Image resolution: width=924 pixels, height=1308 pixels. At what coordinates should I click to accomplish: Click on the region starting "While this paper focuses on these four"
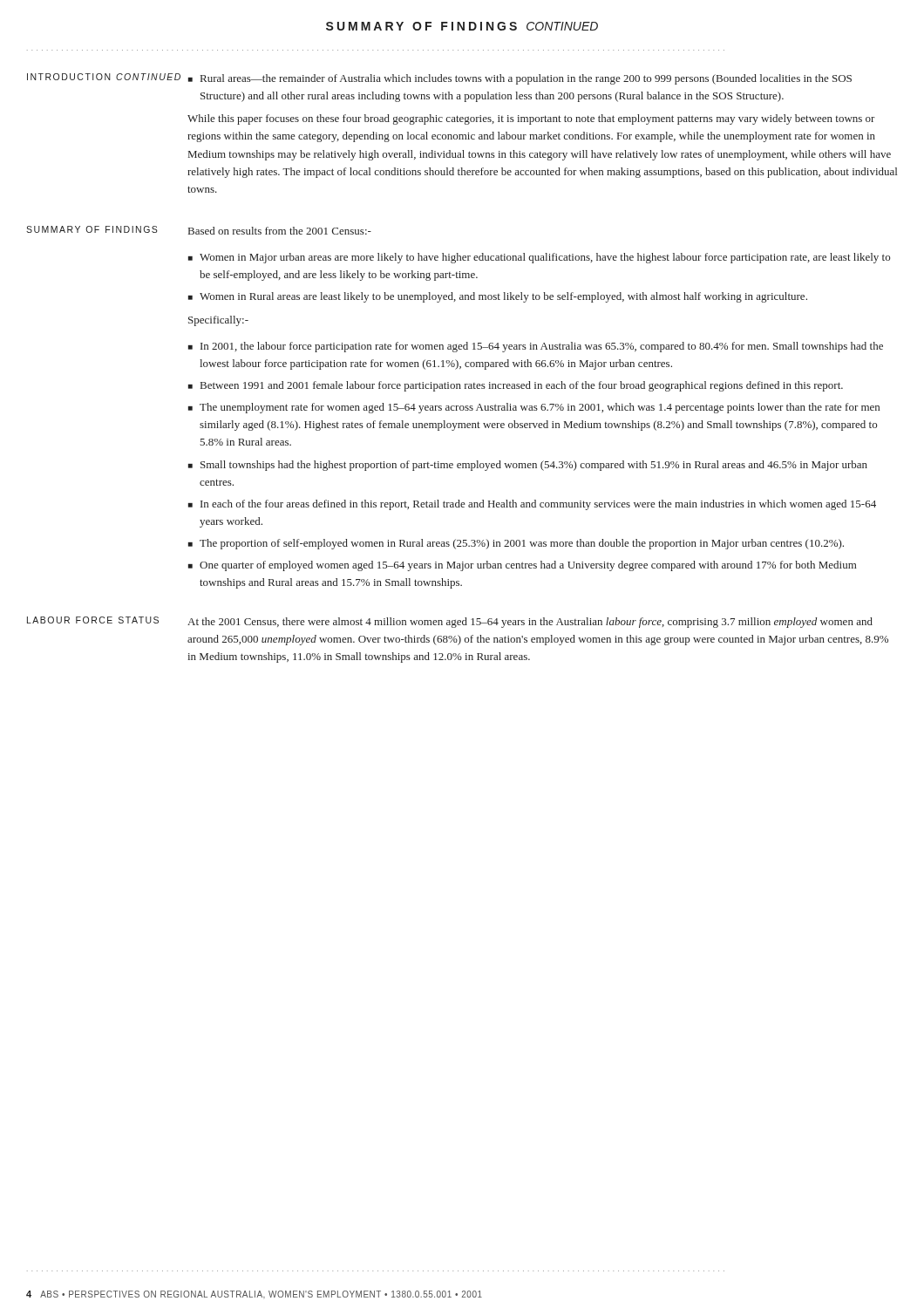coord(543,154)
